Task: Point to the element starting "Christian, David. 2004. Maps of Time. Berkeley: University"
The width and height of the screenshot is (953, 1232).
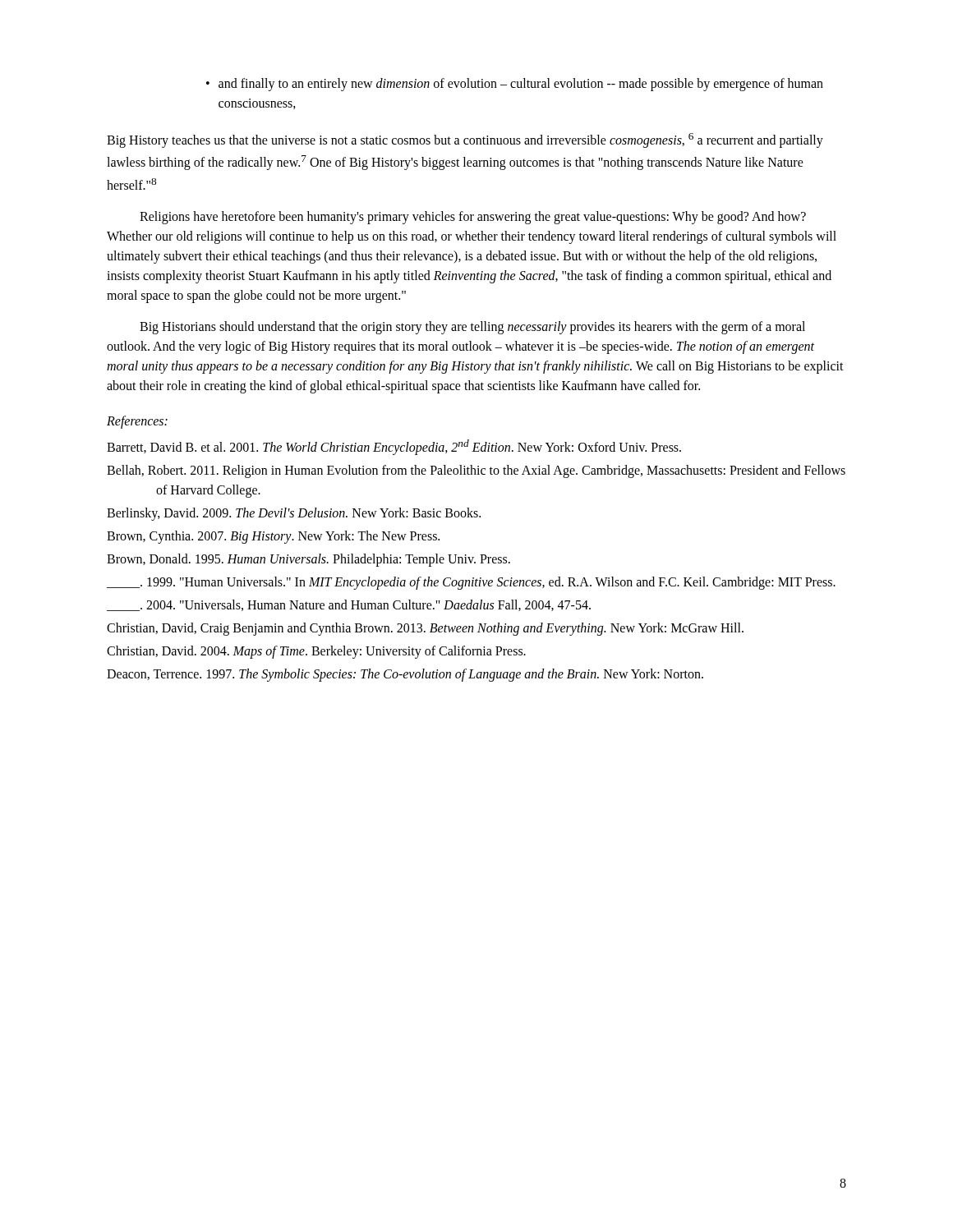Action: tap(317, 651)
